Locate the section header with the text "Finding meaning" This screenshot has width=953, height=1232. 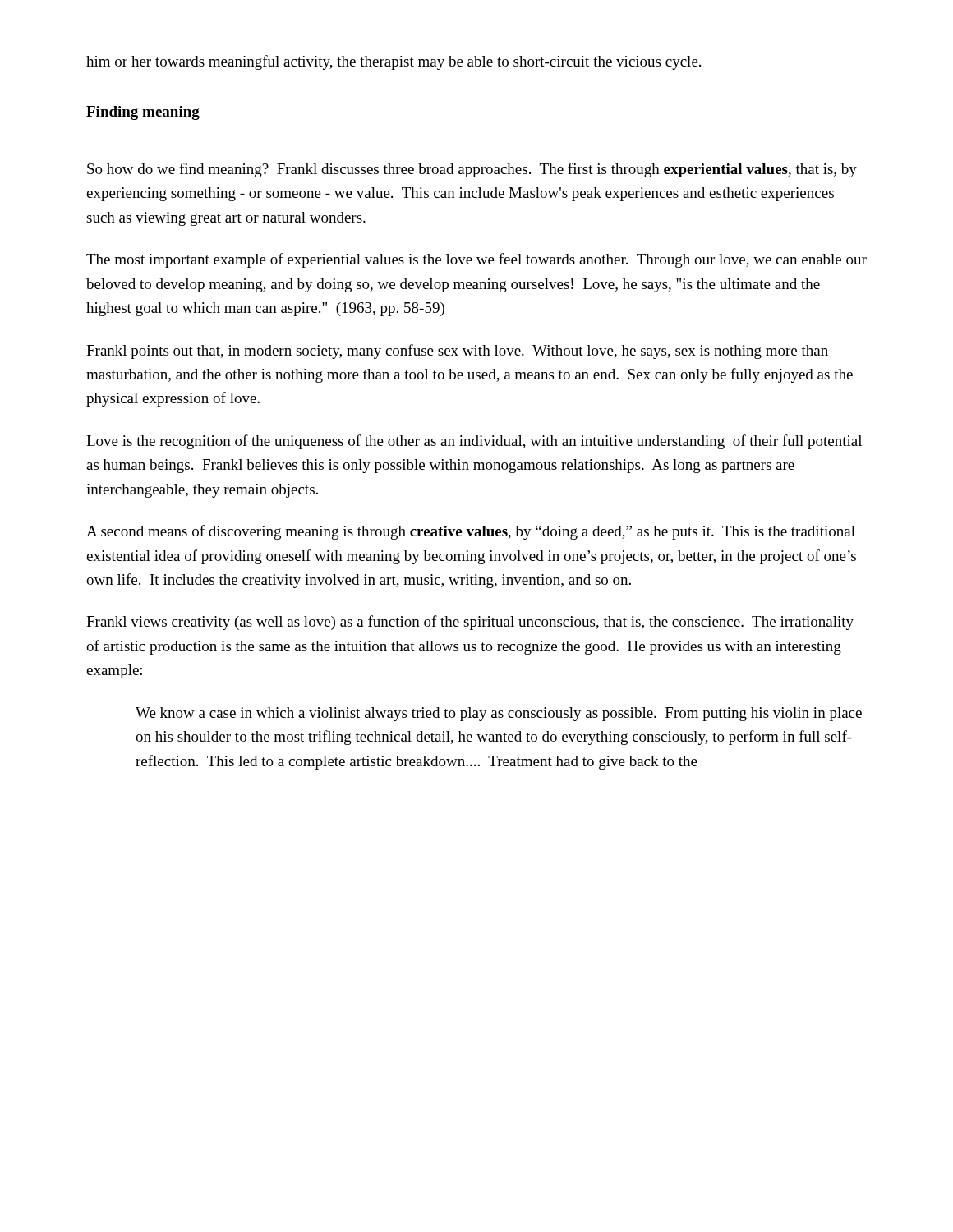(143, 112)
